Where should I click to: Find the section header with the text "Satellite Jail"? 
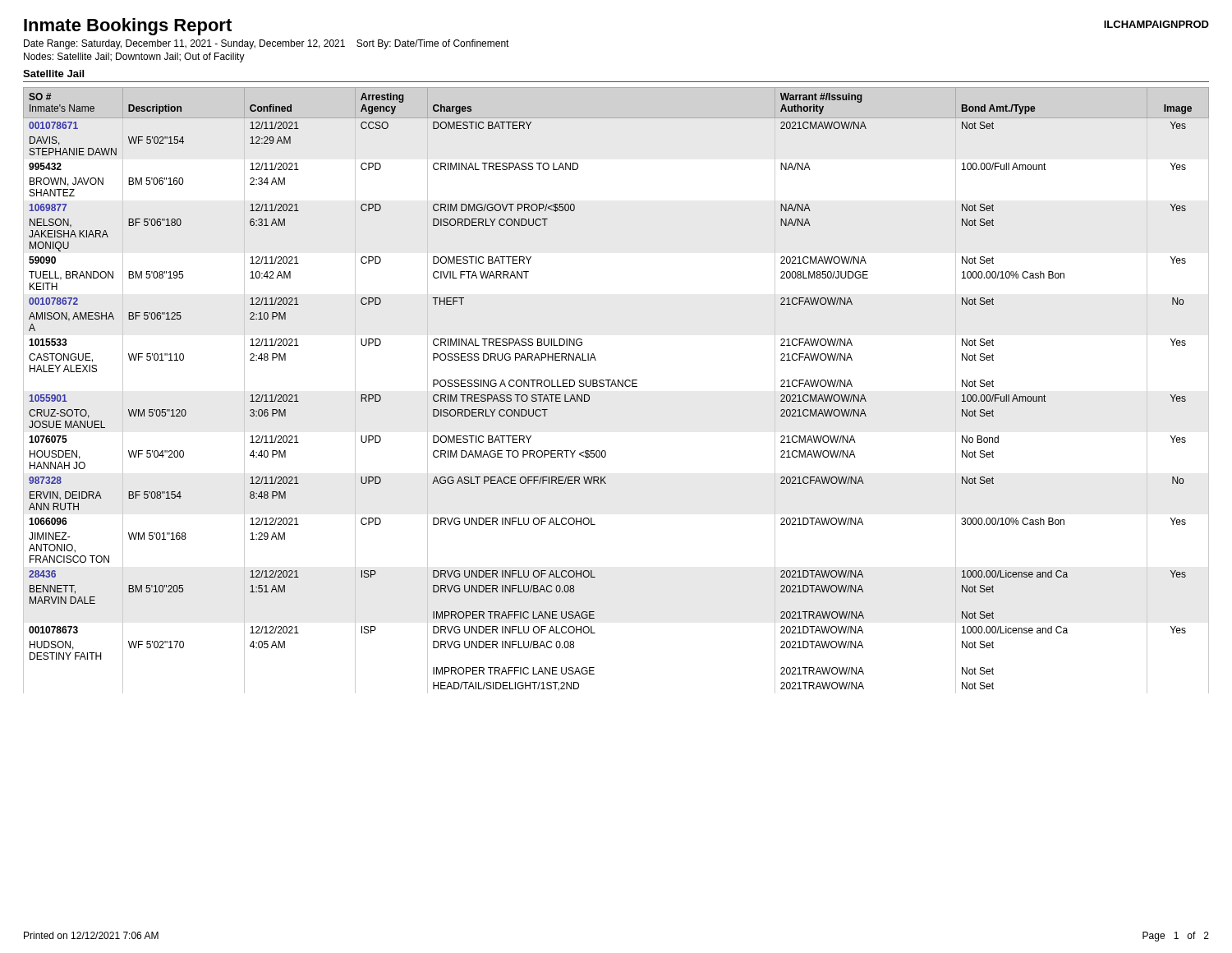(54, 74)
